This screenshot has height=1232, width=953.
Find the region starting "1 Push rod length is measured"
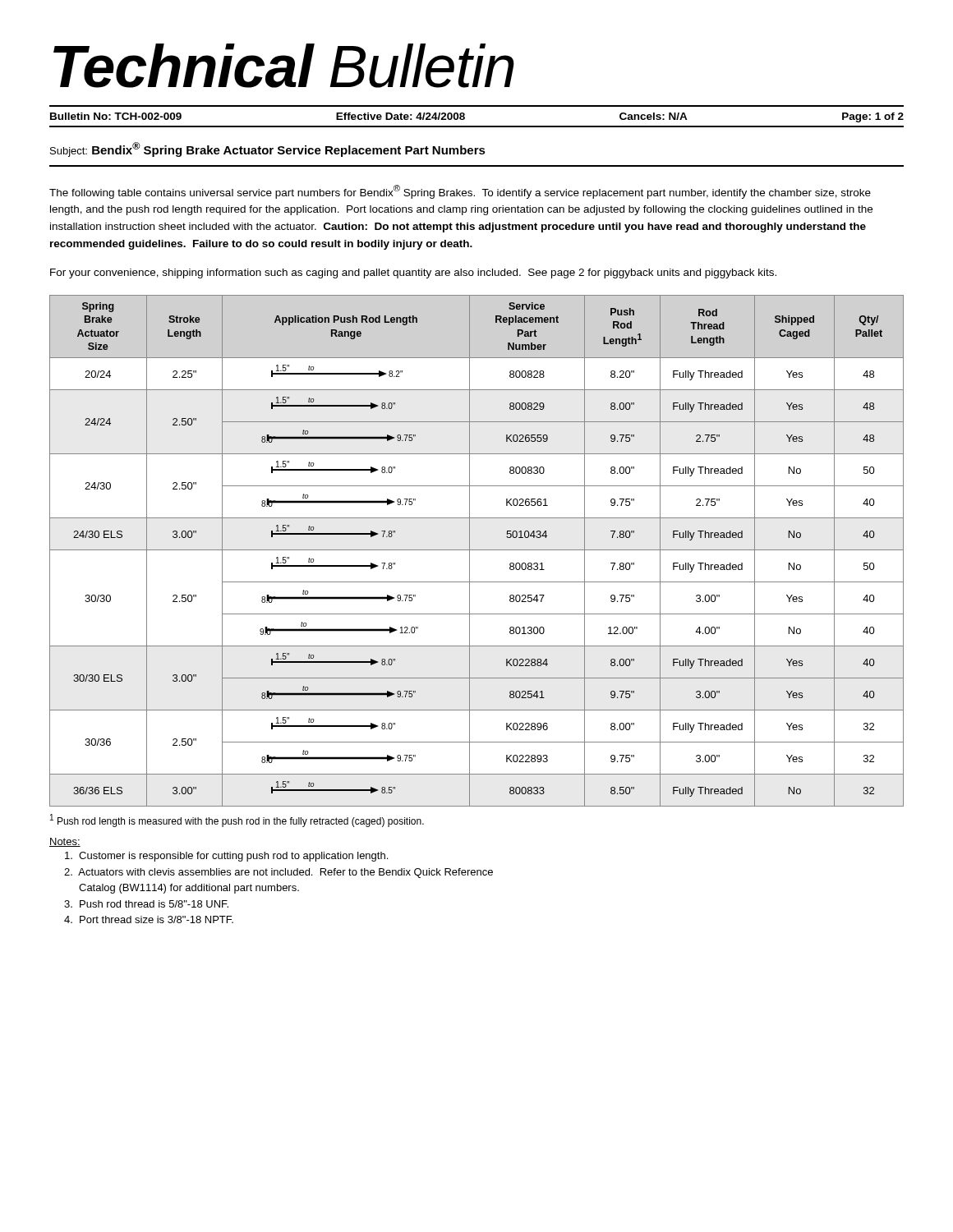click(237, 820)
